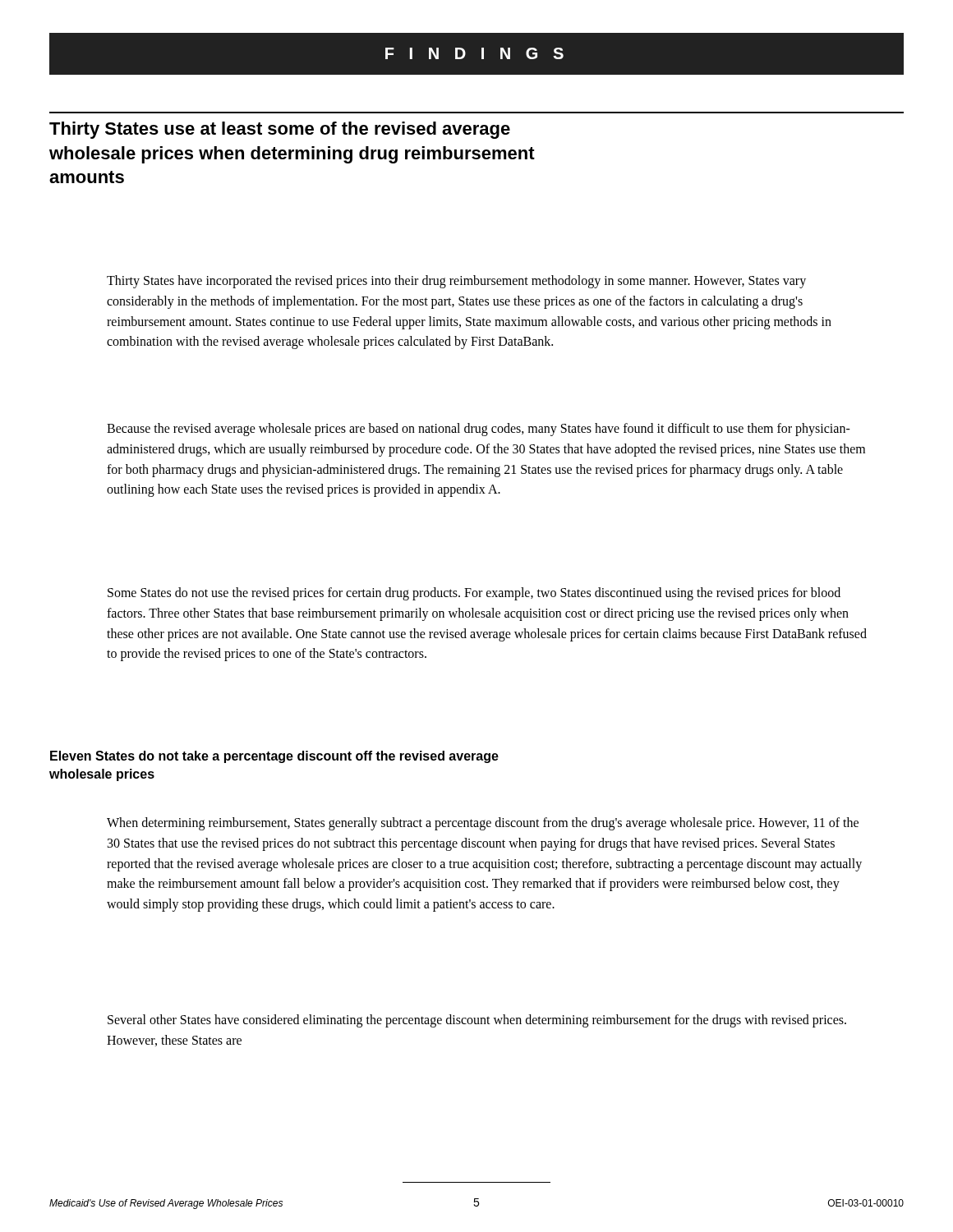Point to the block beginning "Thirty States have incorporated the revised prices"
The image size is (953, 1232).
tap(469, 311)
